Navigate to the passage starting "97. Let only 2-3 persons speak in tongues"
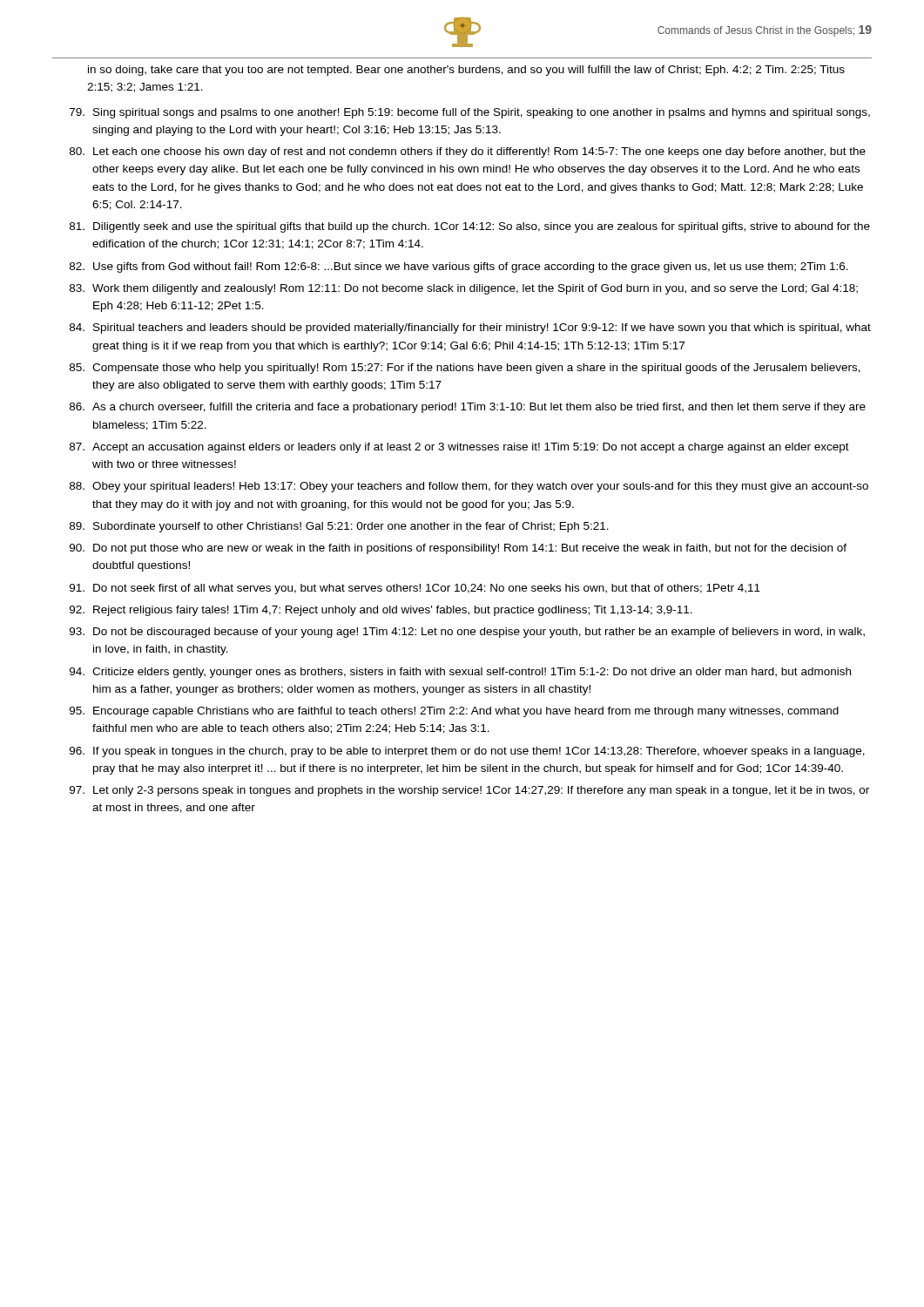924x1307 pixels. (x=462, y=799)
